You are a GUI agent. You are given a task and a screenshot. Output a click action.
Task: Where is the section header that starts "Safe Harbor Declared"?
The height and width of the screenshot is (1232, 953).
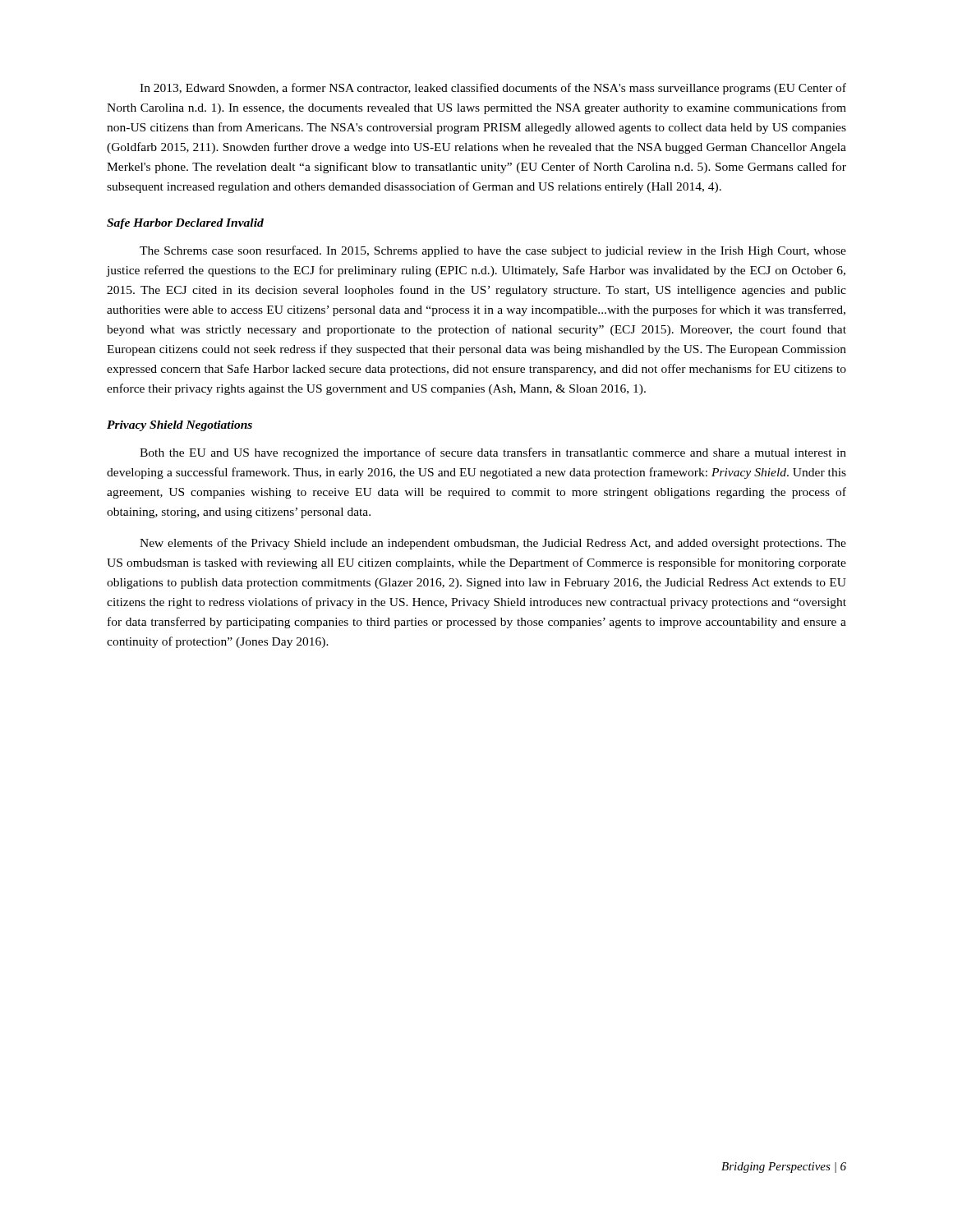tap(185, 224)
